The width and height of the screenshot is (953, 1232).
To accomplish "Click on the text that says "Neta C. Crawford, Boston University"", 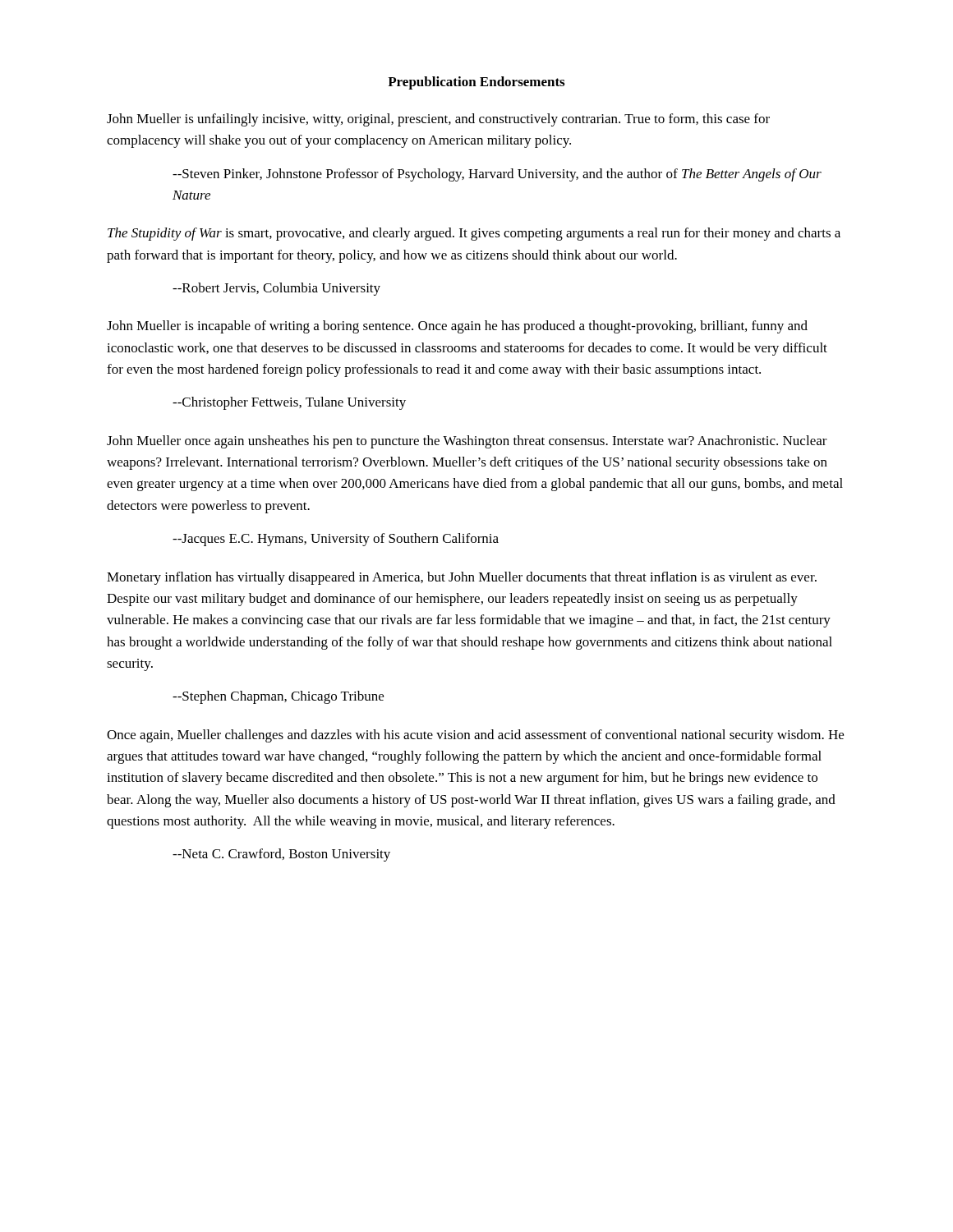I will click(282, 854).
